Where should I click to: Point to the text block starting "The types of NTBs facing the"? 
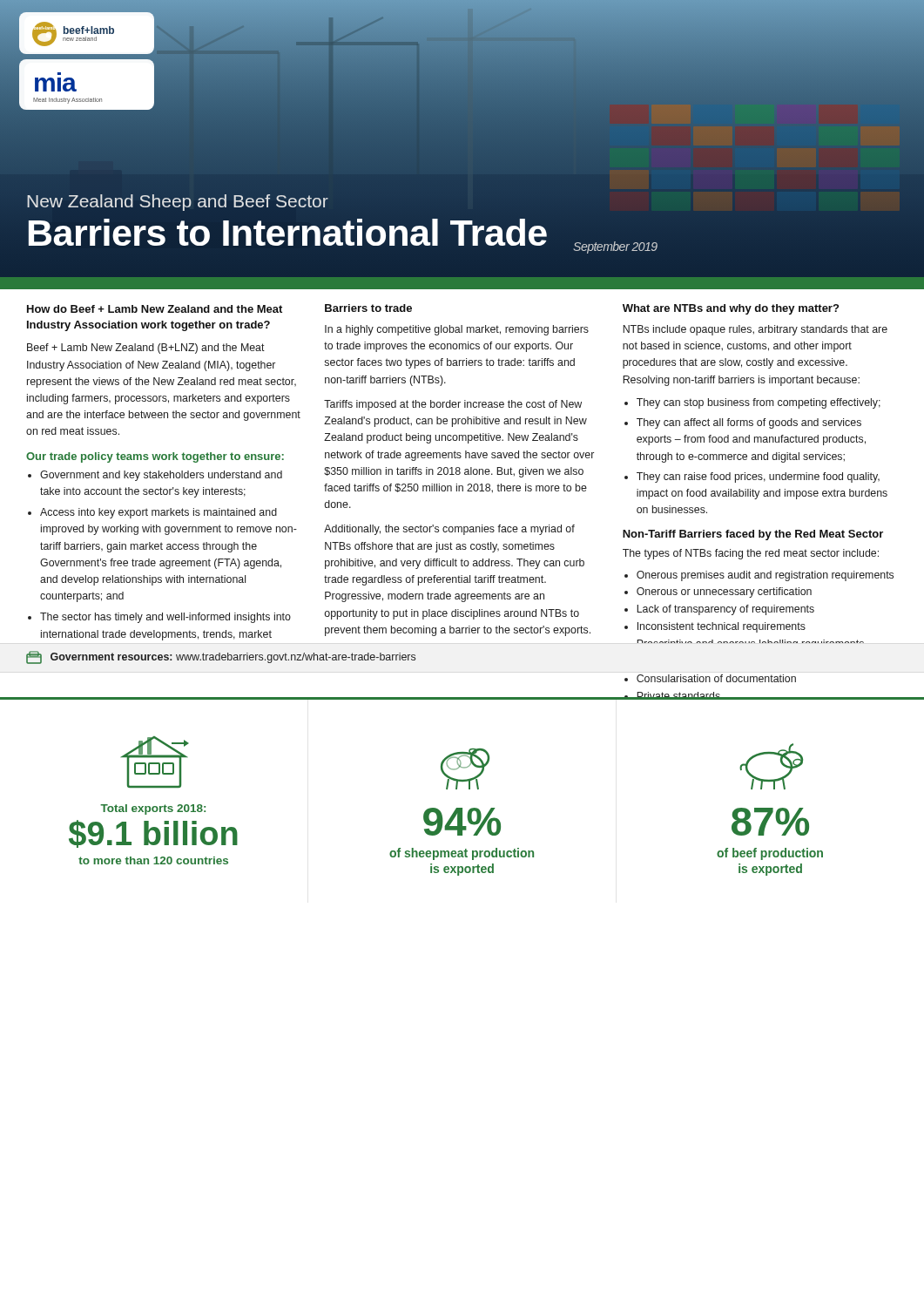coord(760,554)
